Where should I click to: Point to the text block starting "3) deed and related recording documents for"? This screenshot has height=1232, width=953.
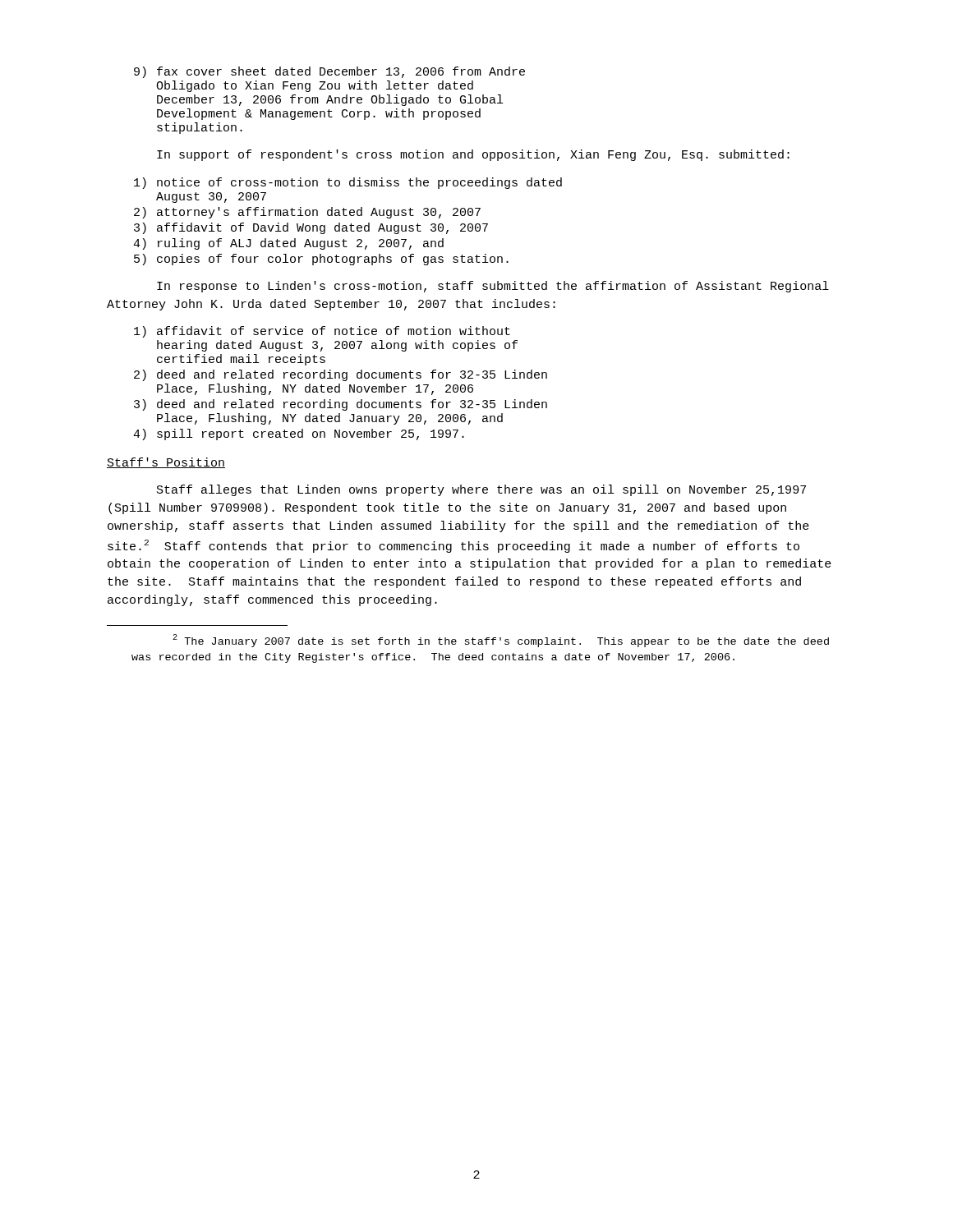[476, 413]
